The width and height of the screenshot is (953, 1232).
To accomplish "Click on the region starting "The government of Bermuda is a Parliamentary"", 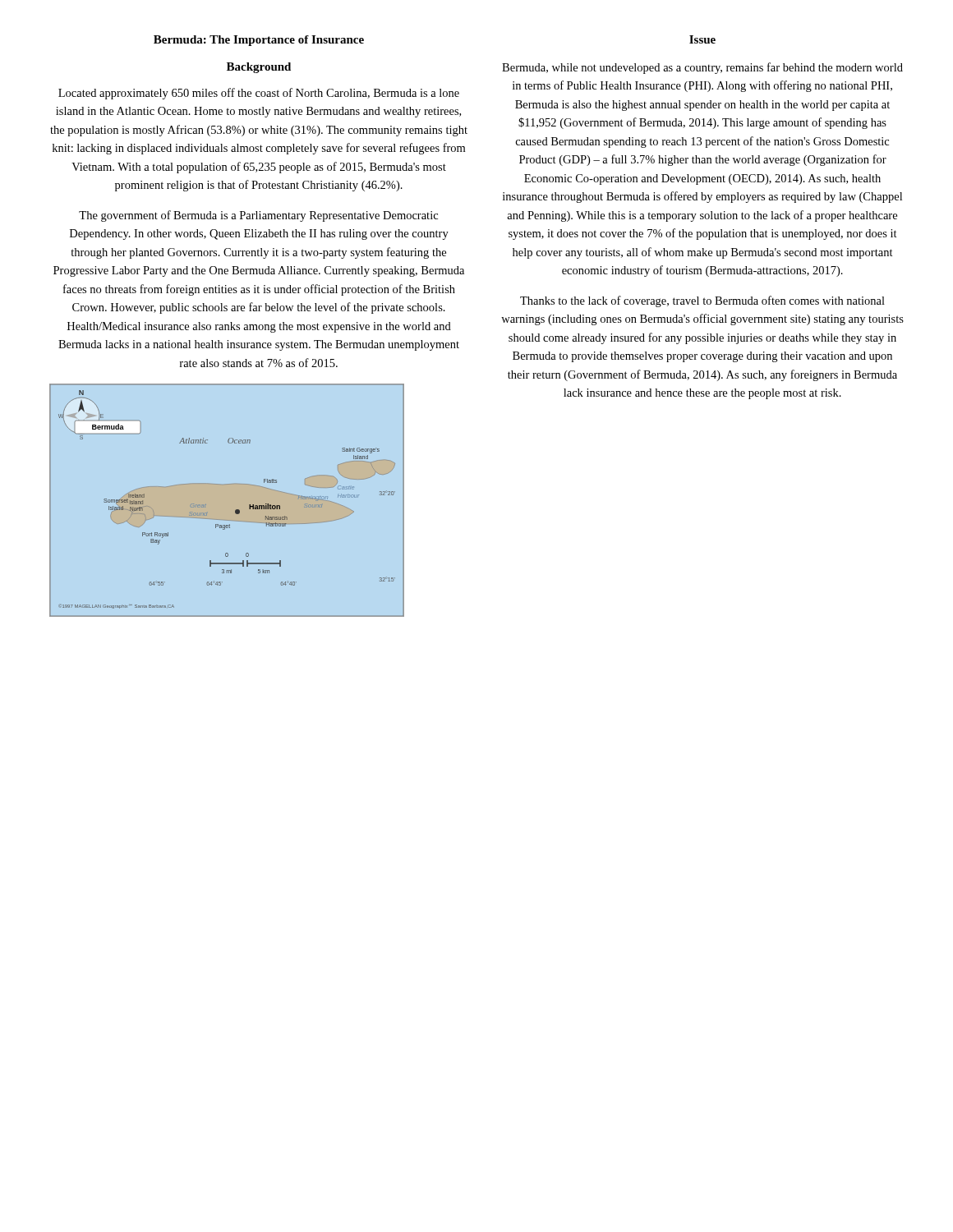I will coord(259,289).
